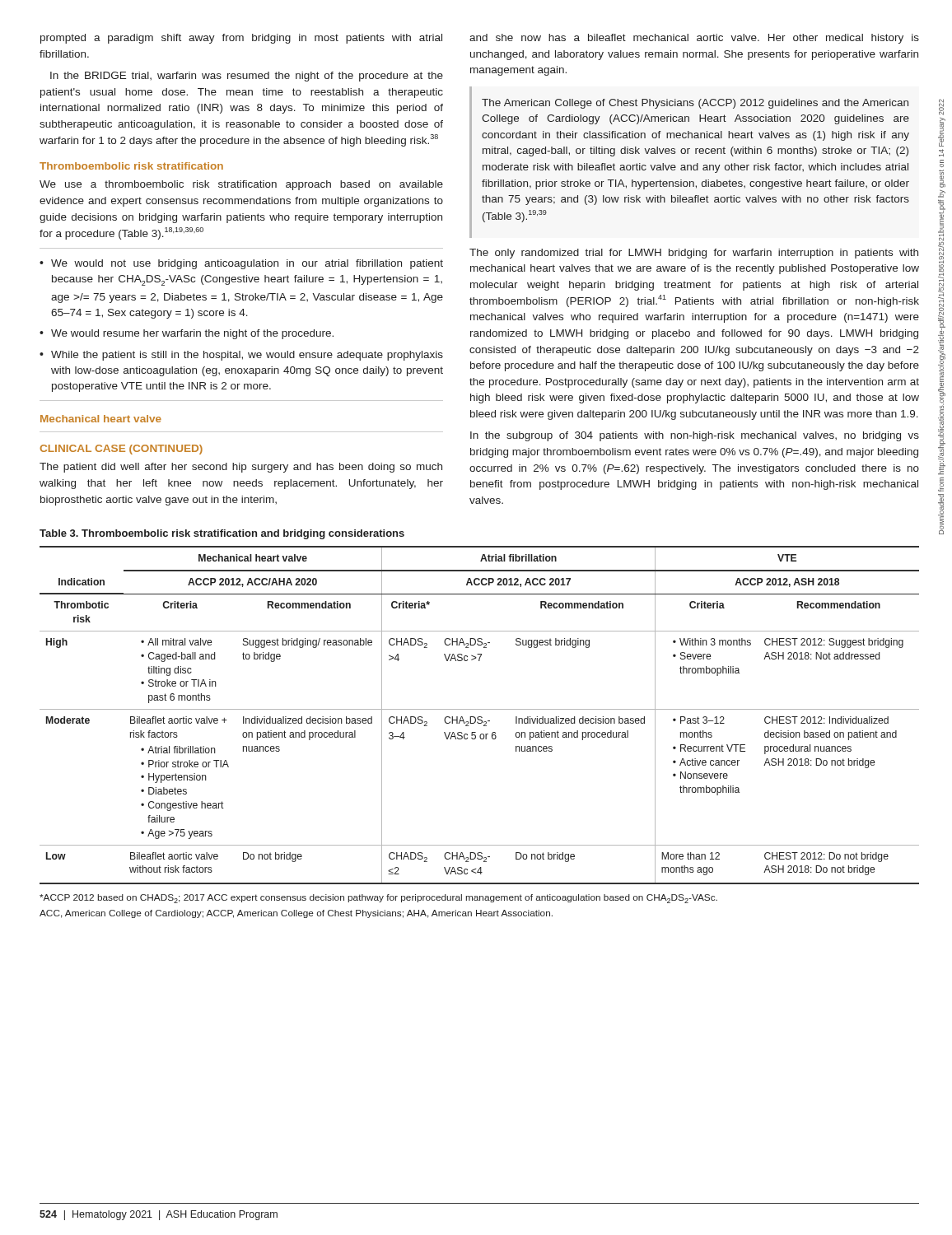This screenshot has width=952, height=1235.
Task: Navigate to the region starting "The only randomized"
Action: click(694, 333)
